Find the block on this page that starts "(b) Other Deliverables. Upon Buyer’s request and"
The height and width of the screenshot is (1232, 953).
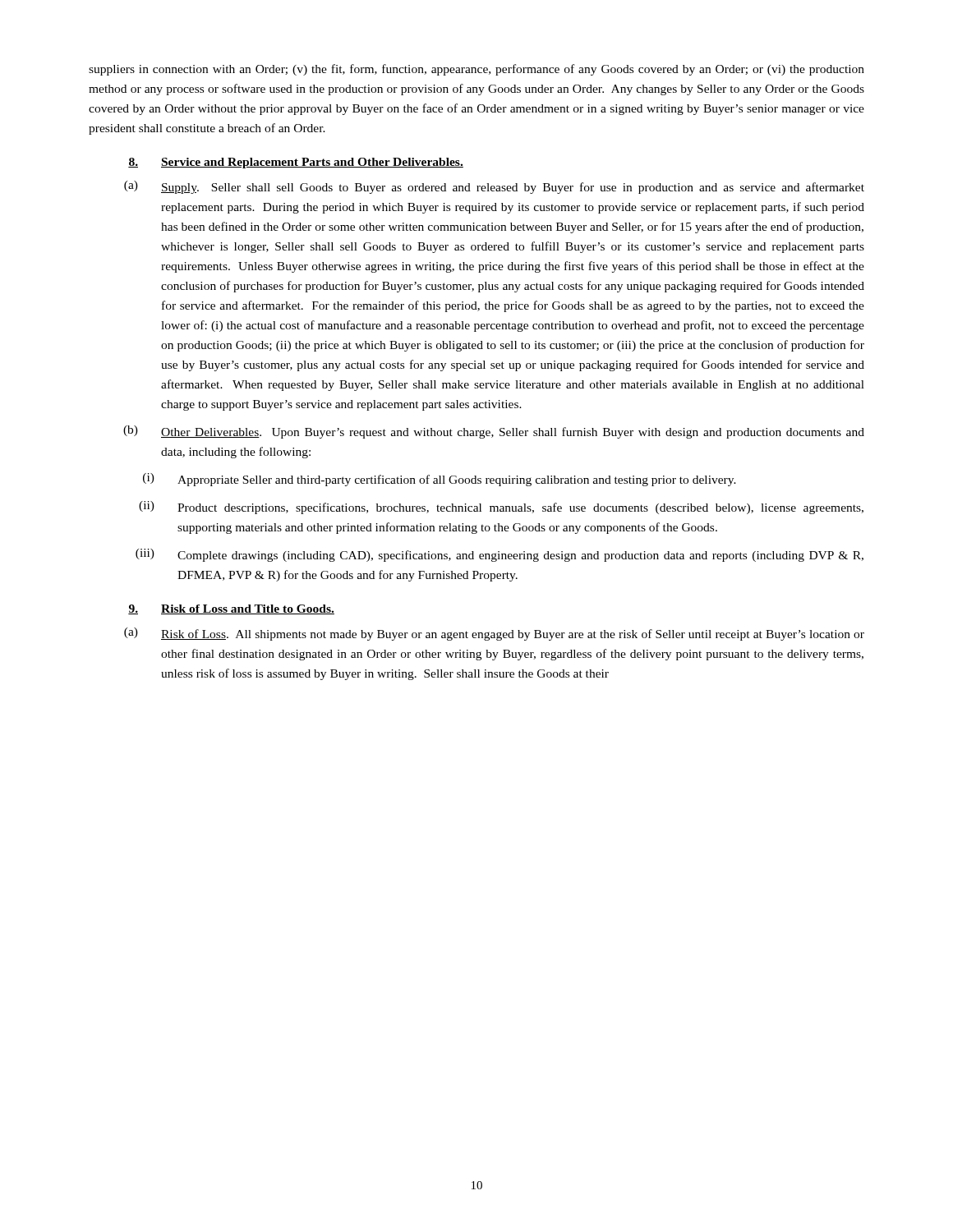pos(476,442)
